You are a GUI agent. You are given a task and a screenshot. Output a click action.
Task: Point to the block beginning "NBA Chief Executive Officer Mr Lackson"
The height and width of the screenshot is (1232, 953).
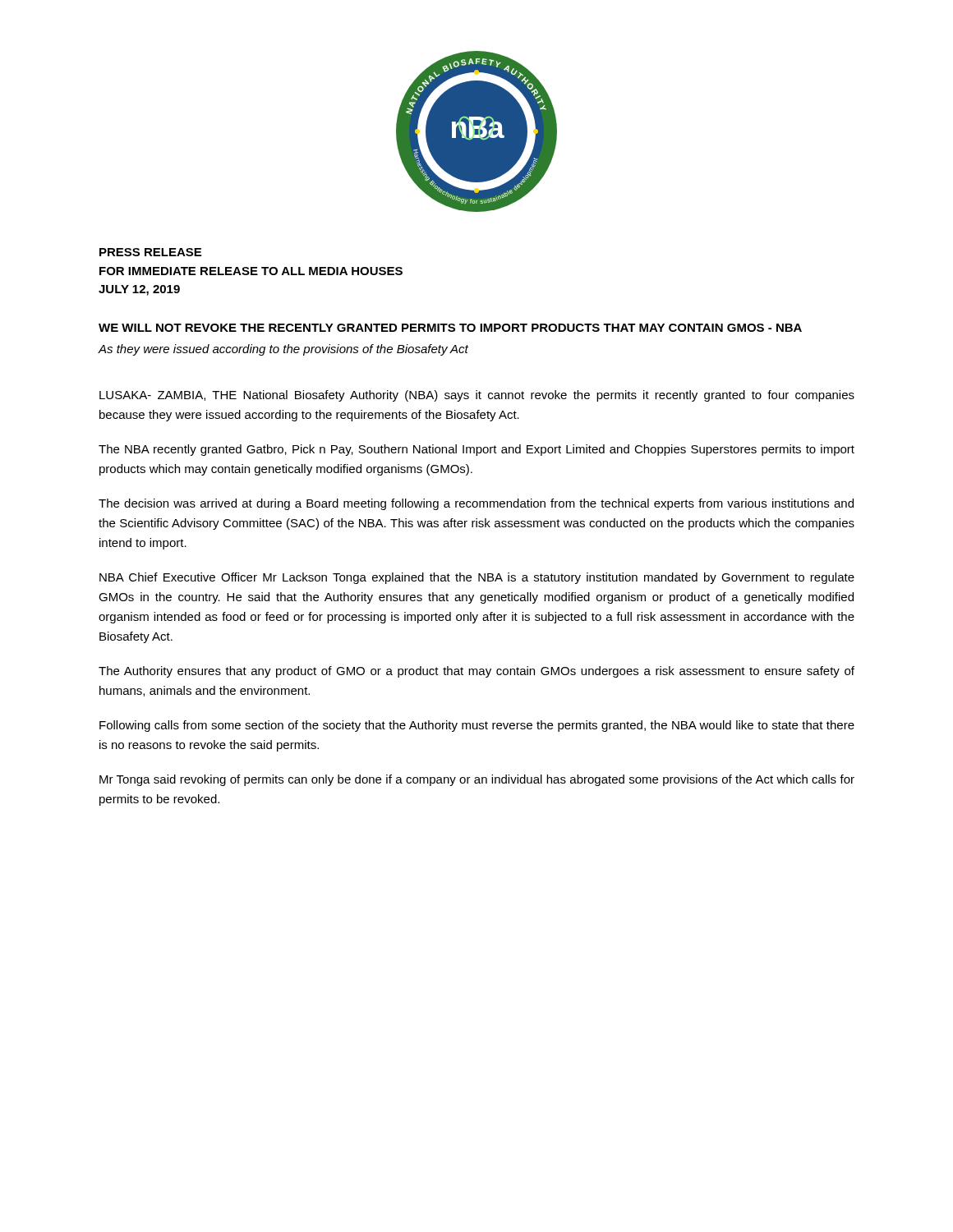(x=476, y=606)
